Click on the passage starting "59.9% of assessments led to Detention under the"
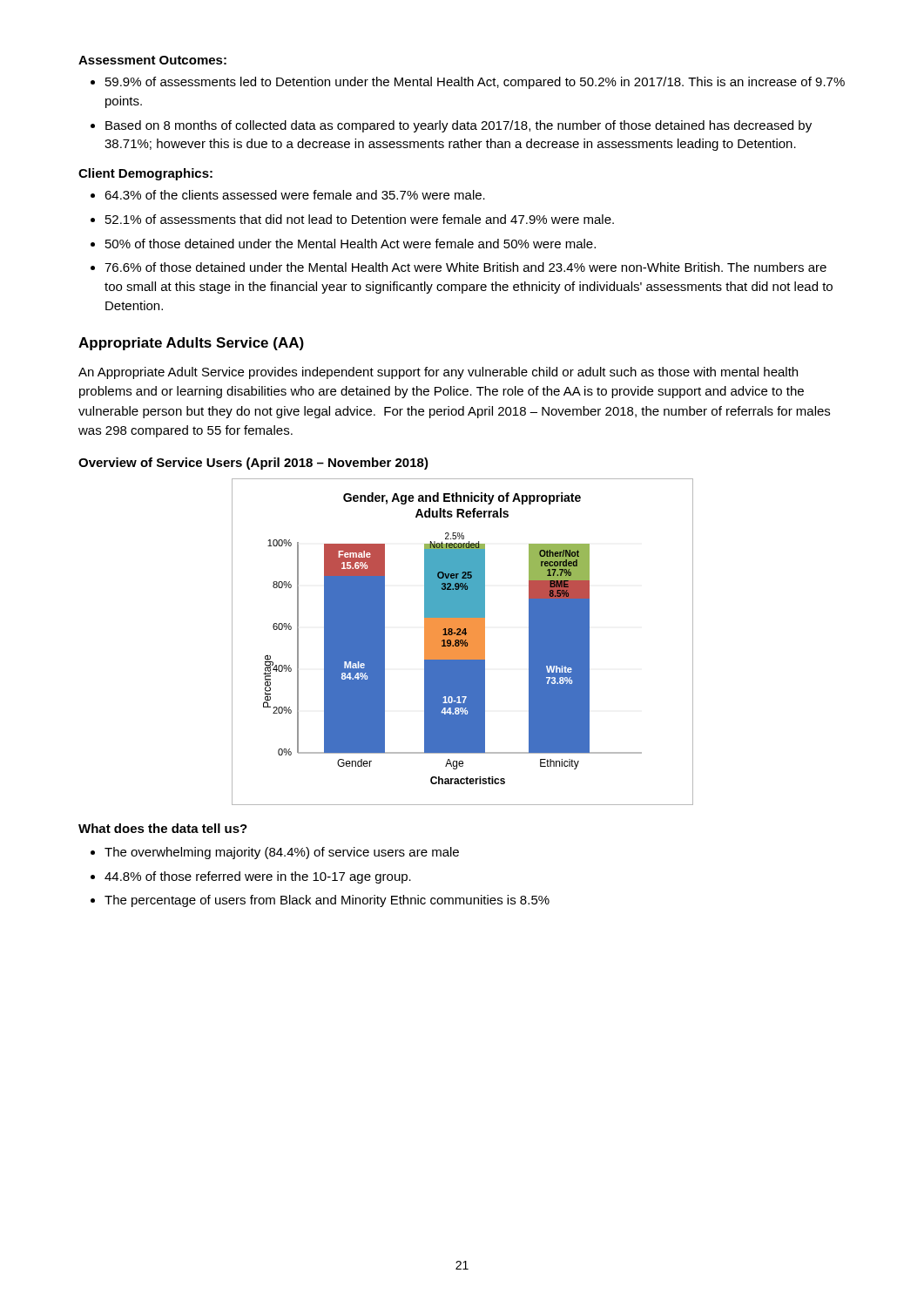Image resolution: width=924 pixels, height=1307 pixels. pos(475,91)
